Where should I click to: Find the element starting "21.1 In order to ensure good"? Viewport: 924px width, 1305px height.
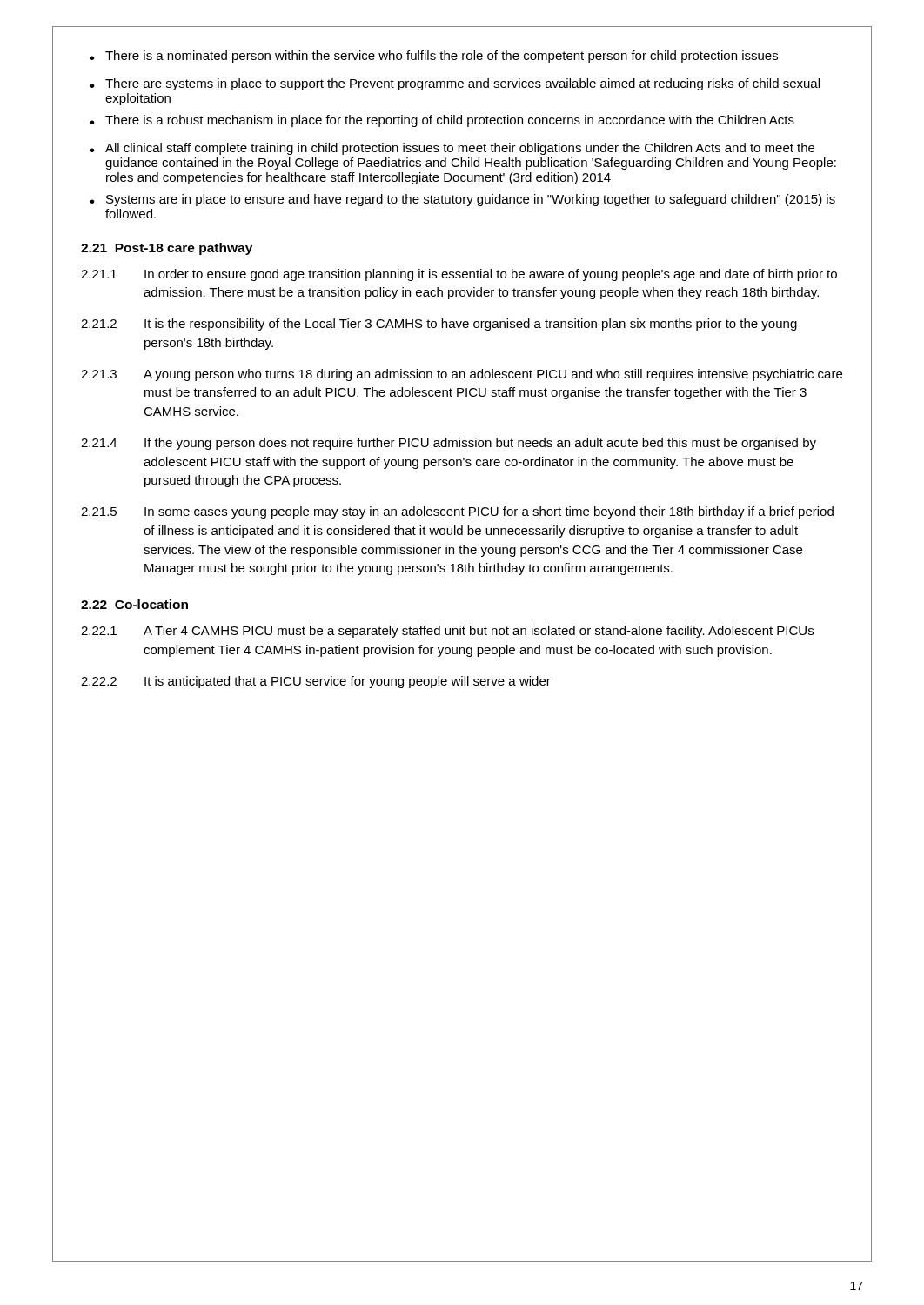pos(462,283)
